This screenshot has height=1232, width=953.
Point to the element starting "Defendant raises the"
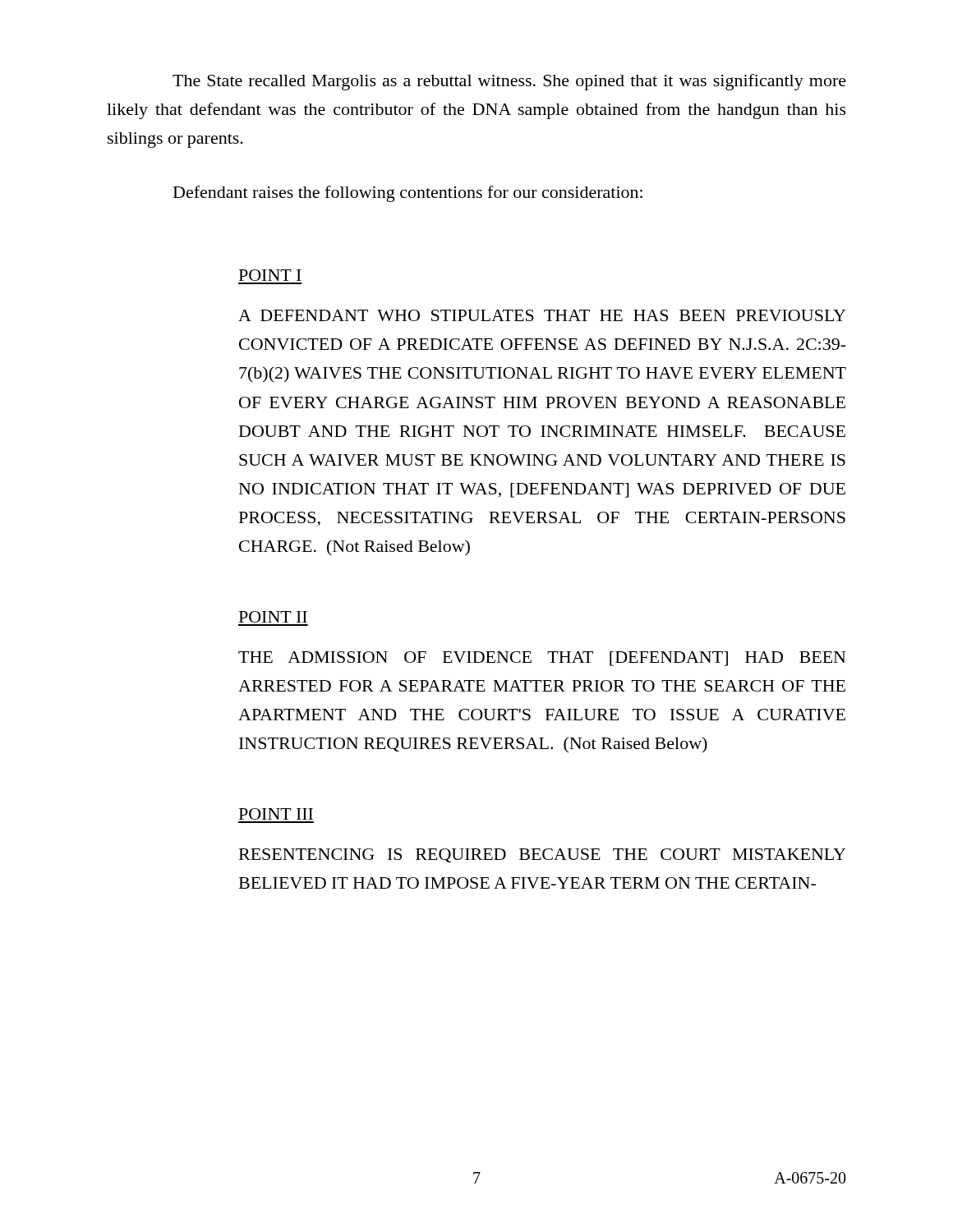point(408,191)
